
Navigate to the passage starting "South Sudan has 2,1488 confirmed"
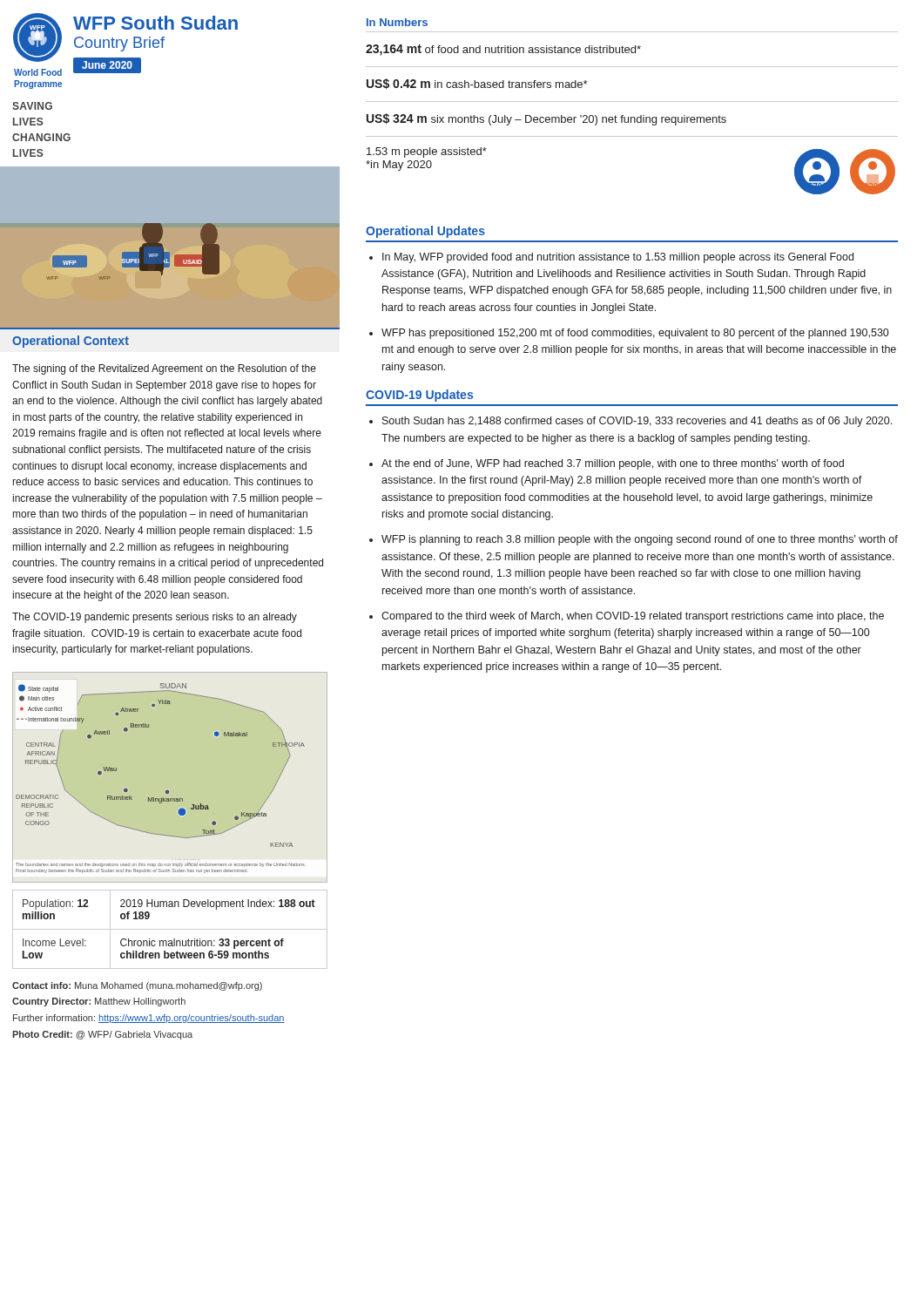pos(637,429)
